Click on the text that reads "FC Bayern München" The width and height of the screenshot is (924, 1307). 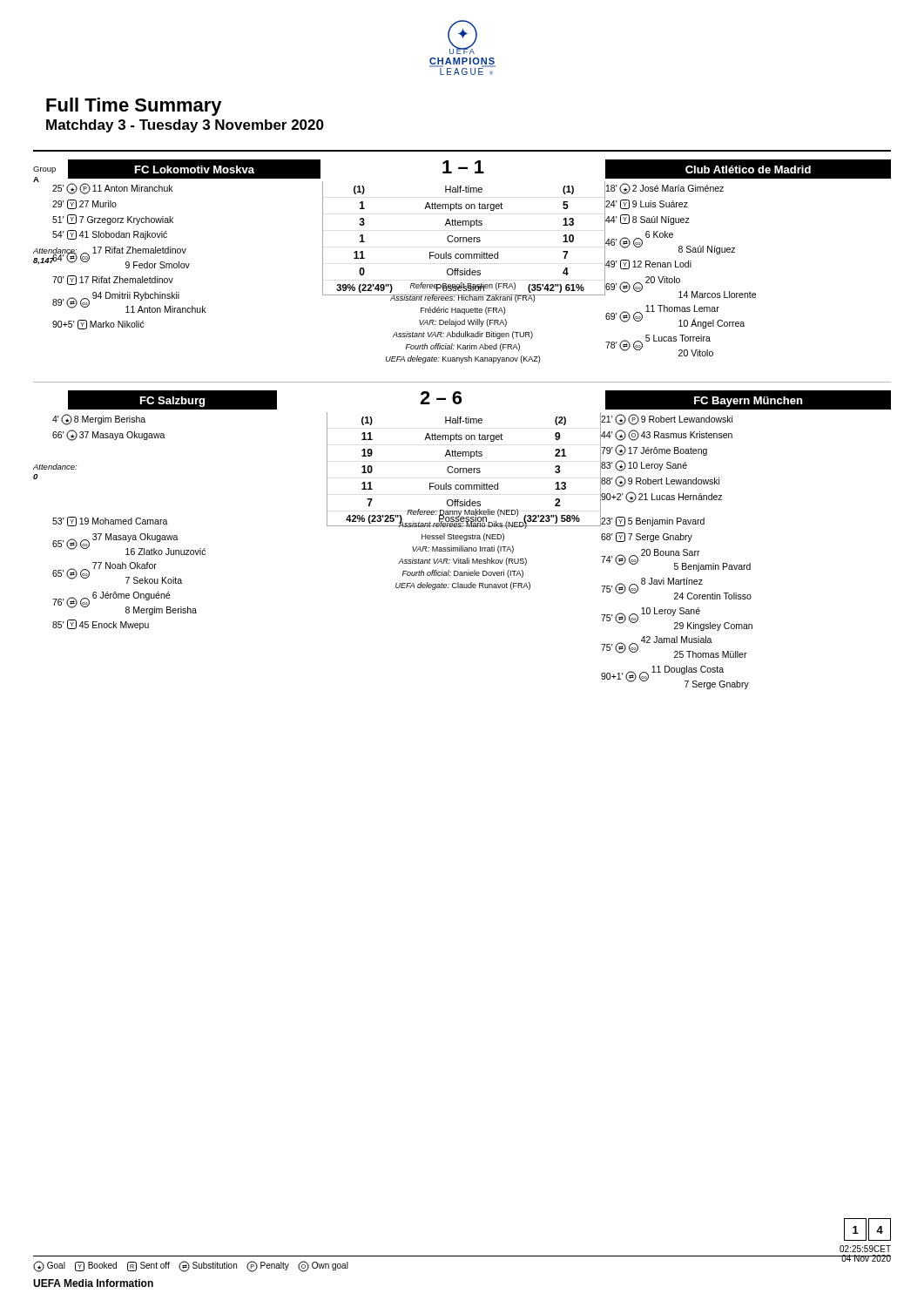click(748, 400)
